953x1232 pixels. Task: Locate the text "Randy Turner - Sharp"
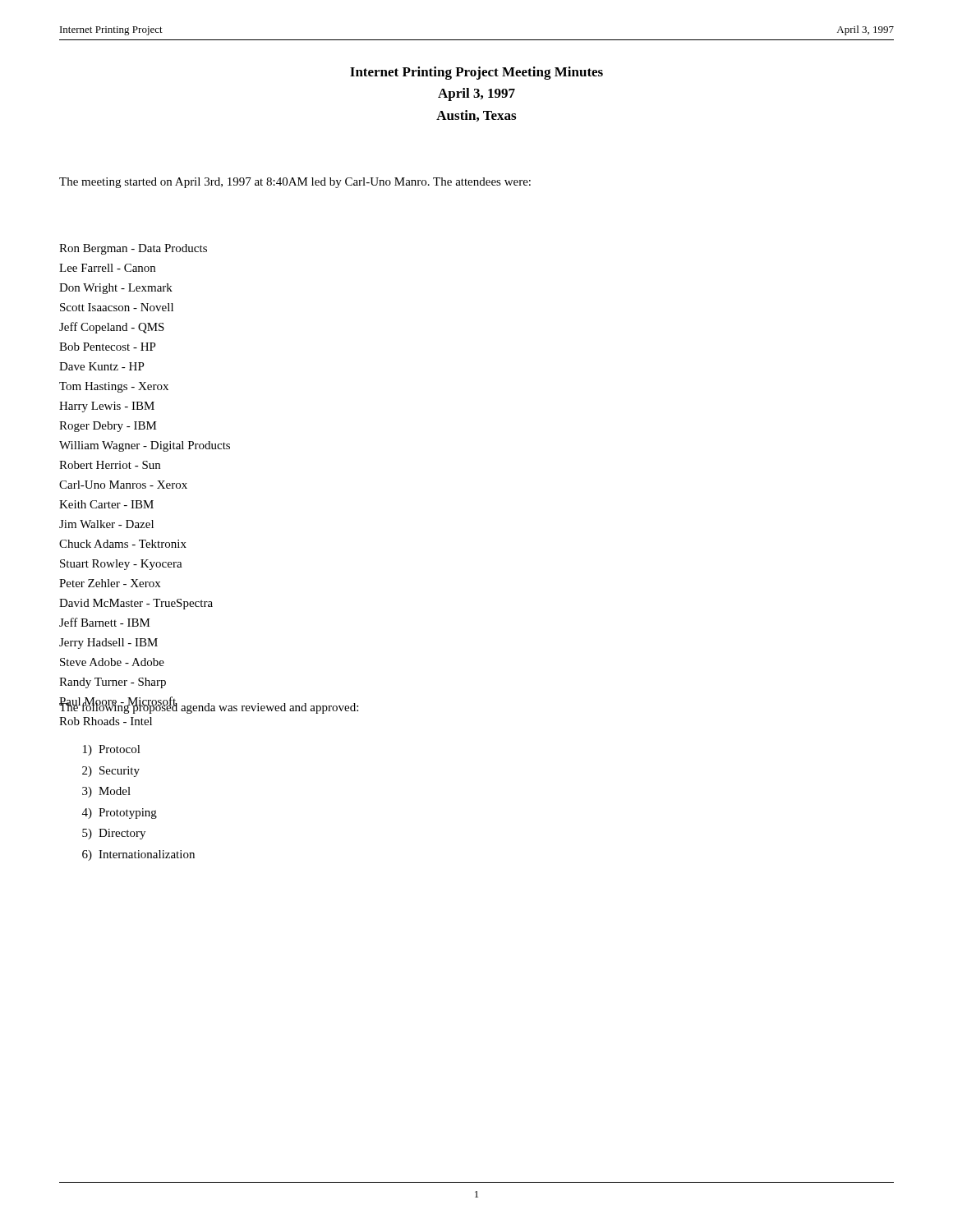coord(113,683)
